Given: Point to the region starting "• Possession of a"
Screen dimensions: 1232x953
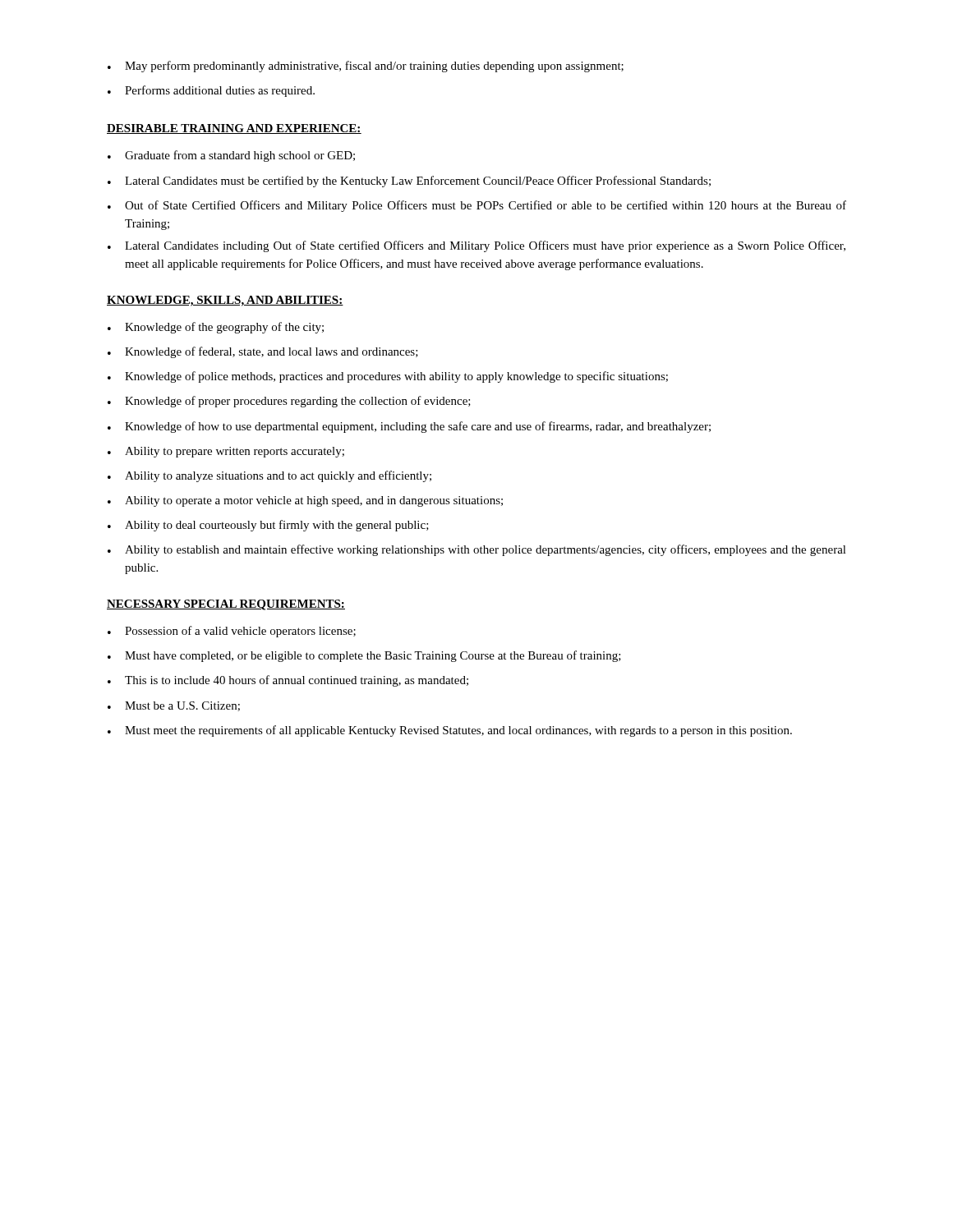Looking at the screenshot, I should click(x=232, y=632).
